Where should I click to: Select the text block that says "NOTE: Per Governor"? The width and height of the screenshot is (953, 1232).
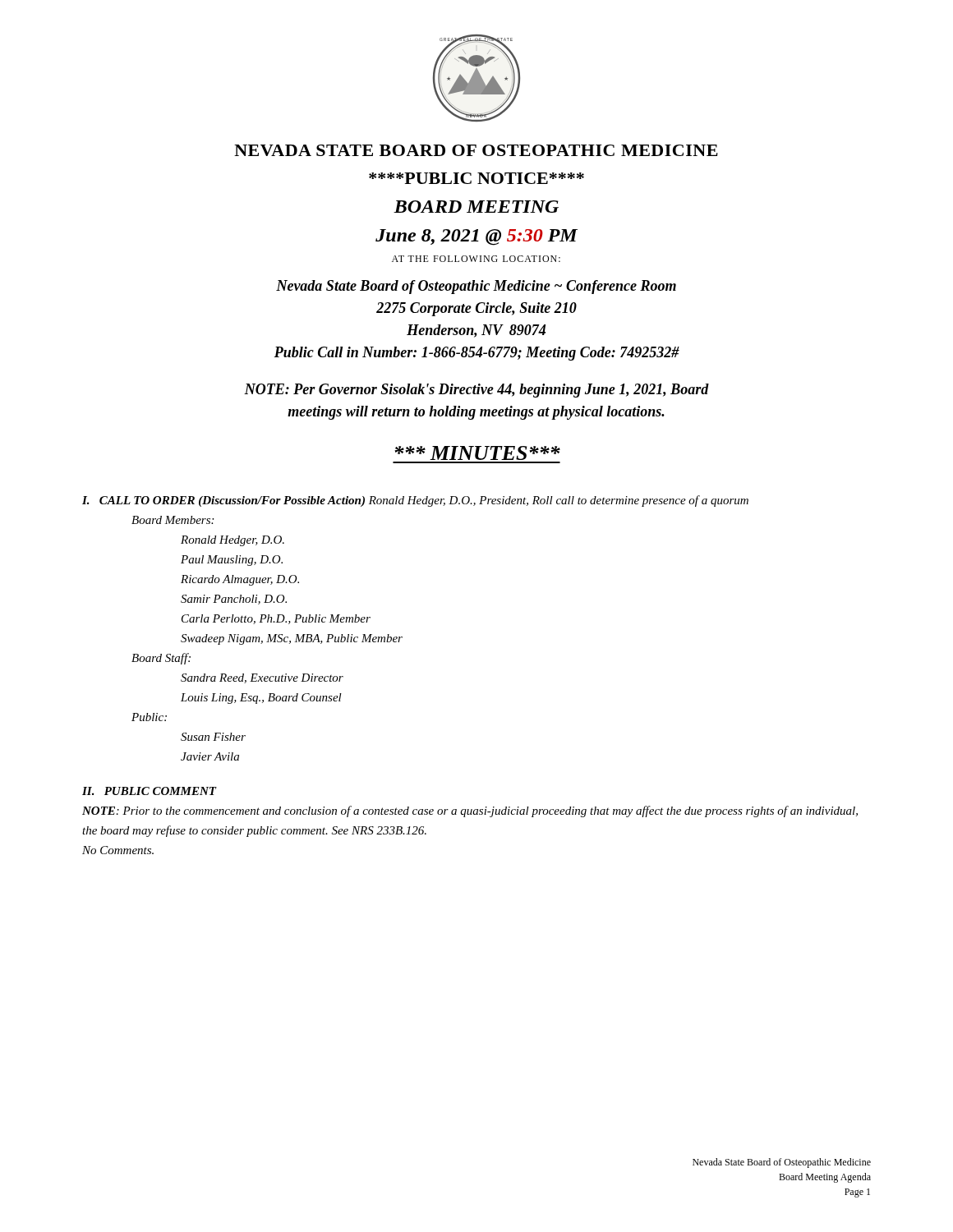(476, 400)
